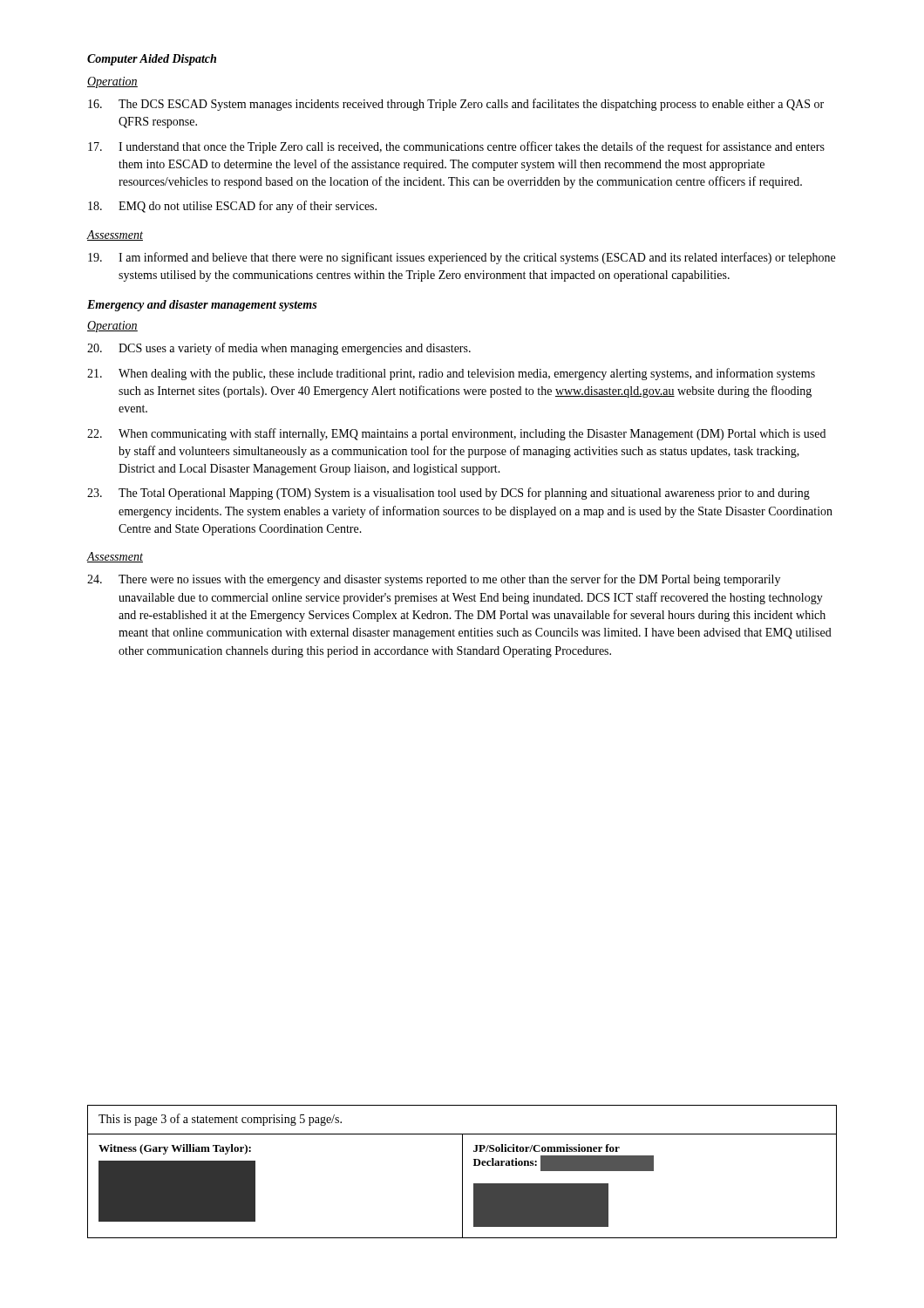The height and width of the screenshot is (1308, 924).
Task: Where is the passage that starts "19. I am informed and believe that there"?
Action: pos(462,267)
